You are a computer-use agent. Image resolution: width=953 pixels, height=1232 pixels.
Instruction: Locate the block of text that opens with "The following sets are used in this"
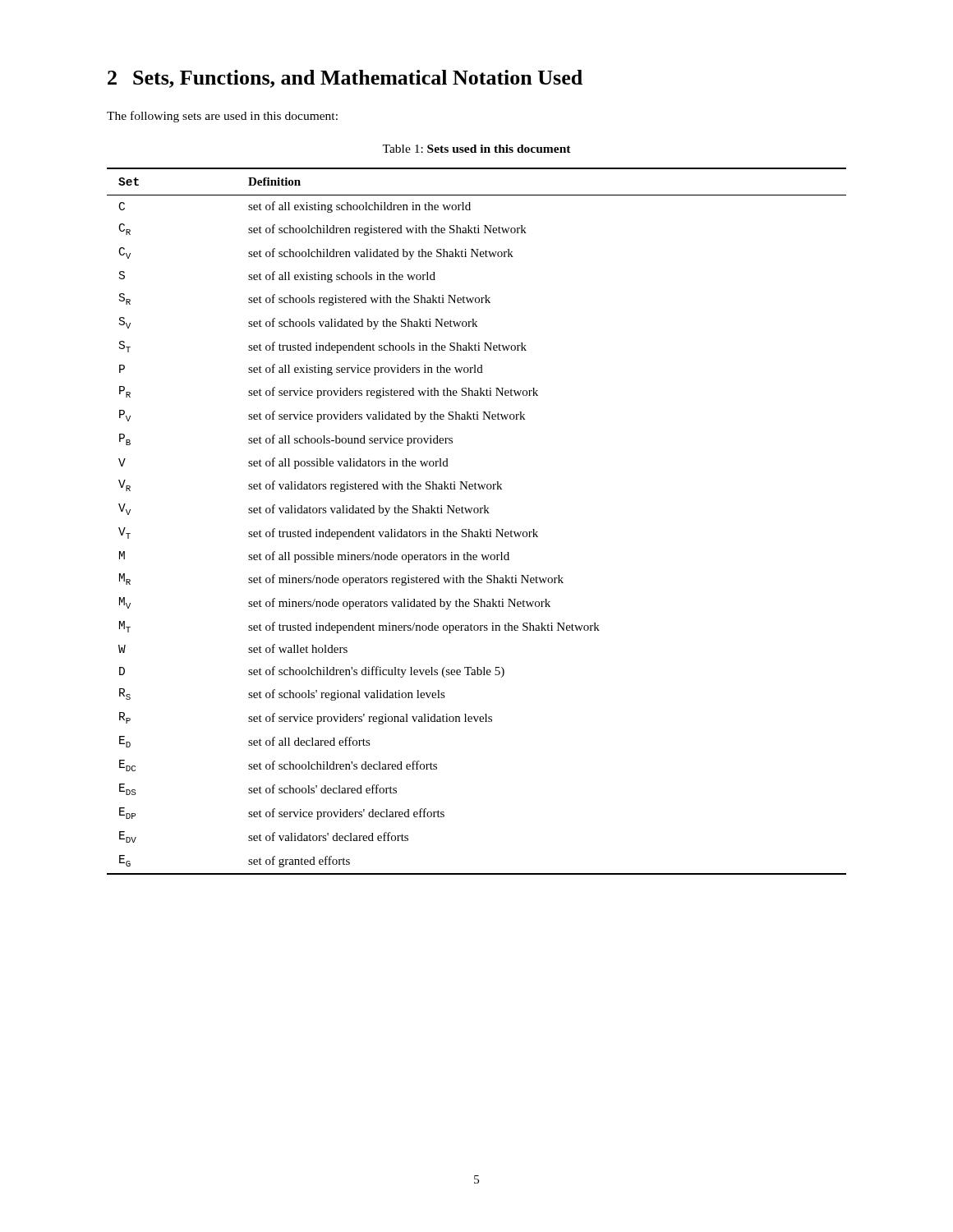point(223,115)
